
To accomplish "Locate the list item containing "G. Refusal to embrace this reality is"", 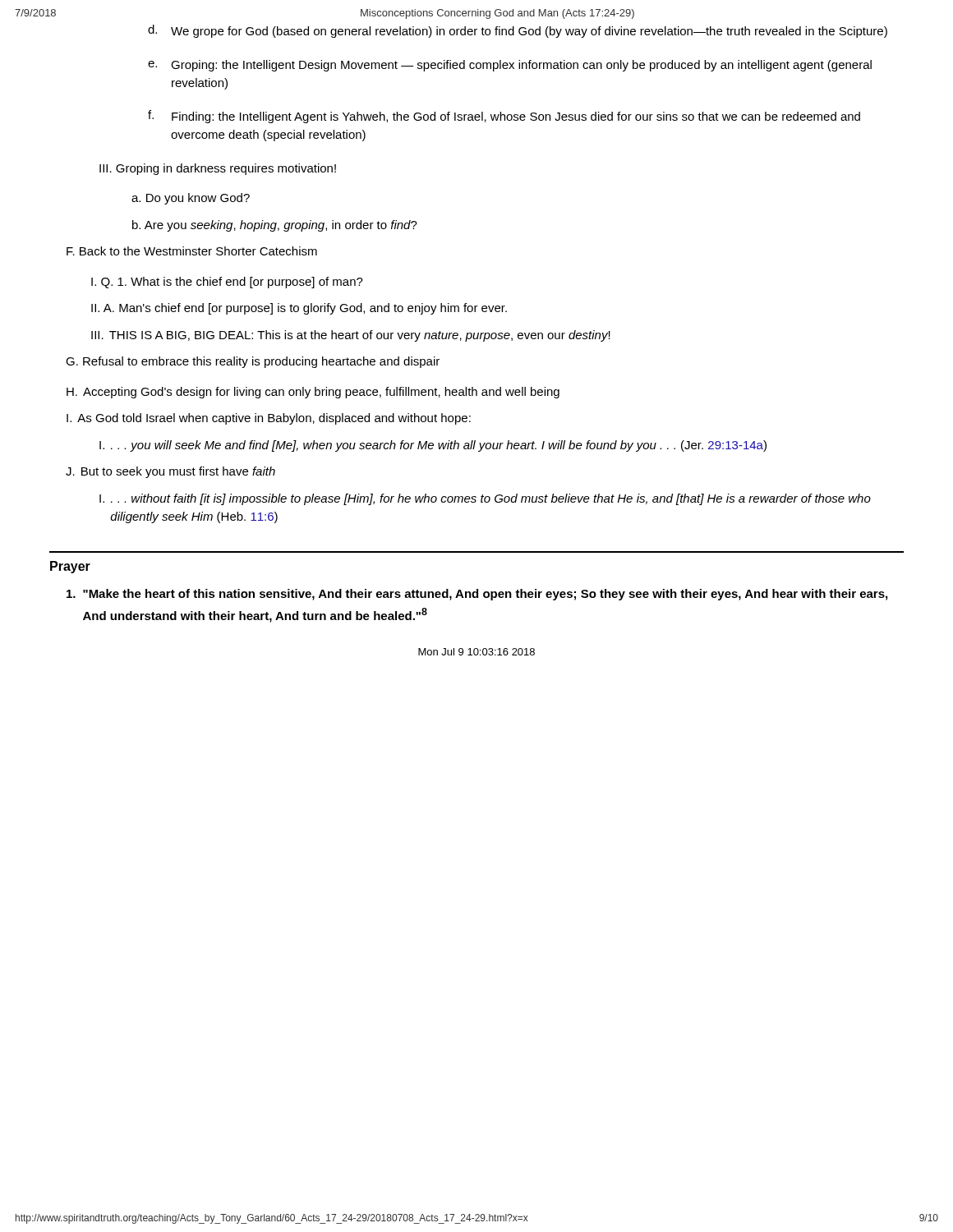I will pyautogui.click(x=253, y=361).
